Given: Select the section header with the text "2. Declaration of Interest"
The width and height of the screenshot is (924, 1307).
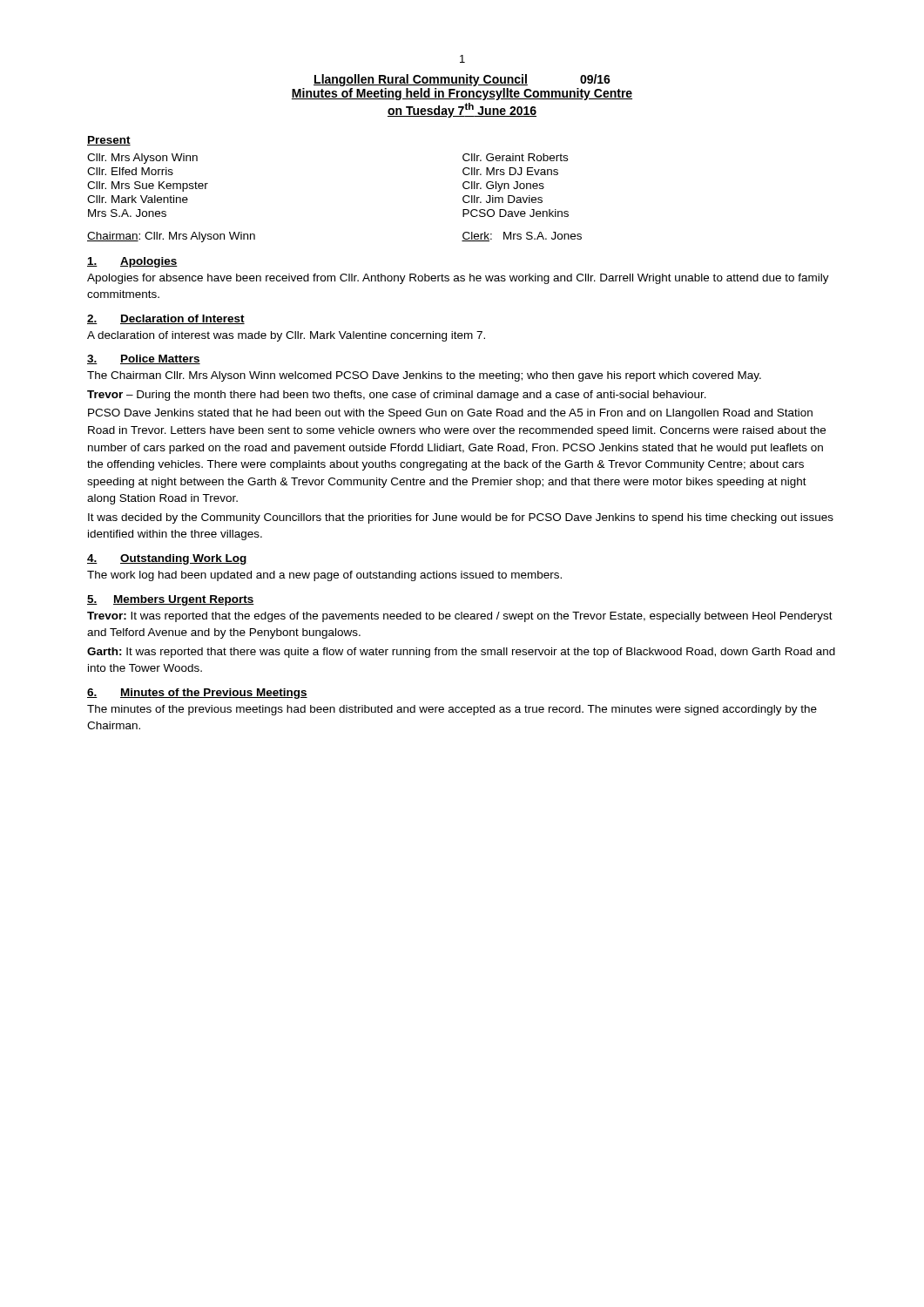Looking at the screenshot, I should [x=166, y=318].
